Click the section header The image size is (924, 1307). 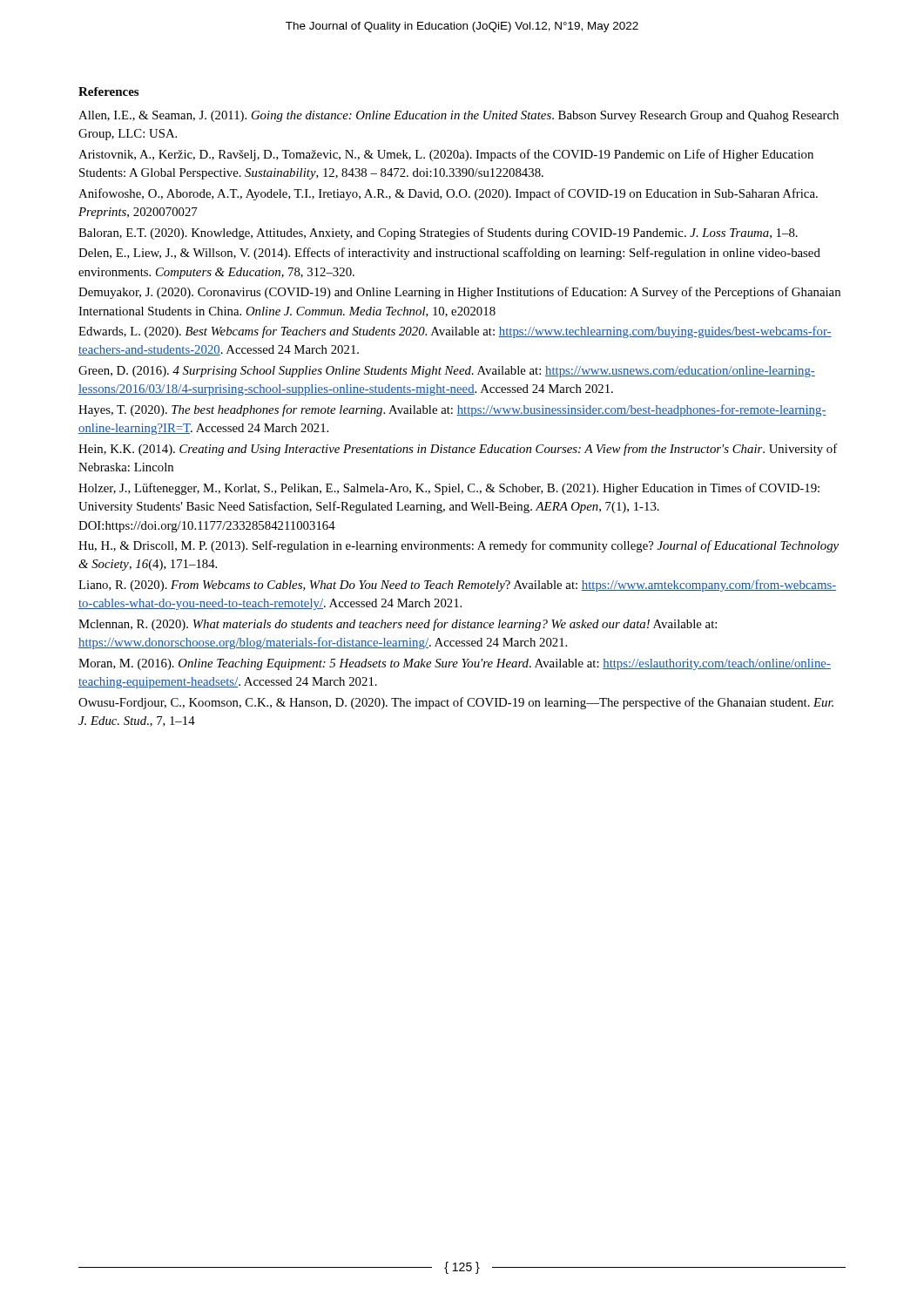[109, 91]
